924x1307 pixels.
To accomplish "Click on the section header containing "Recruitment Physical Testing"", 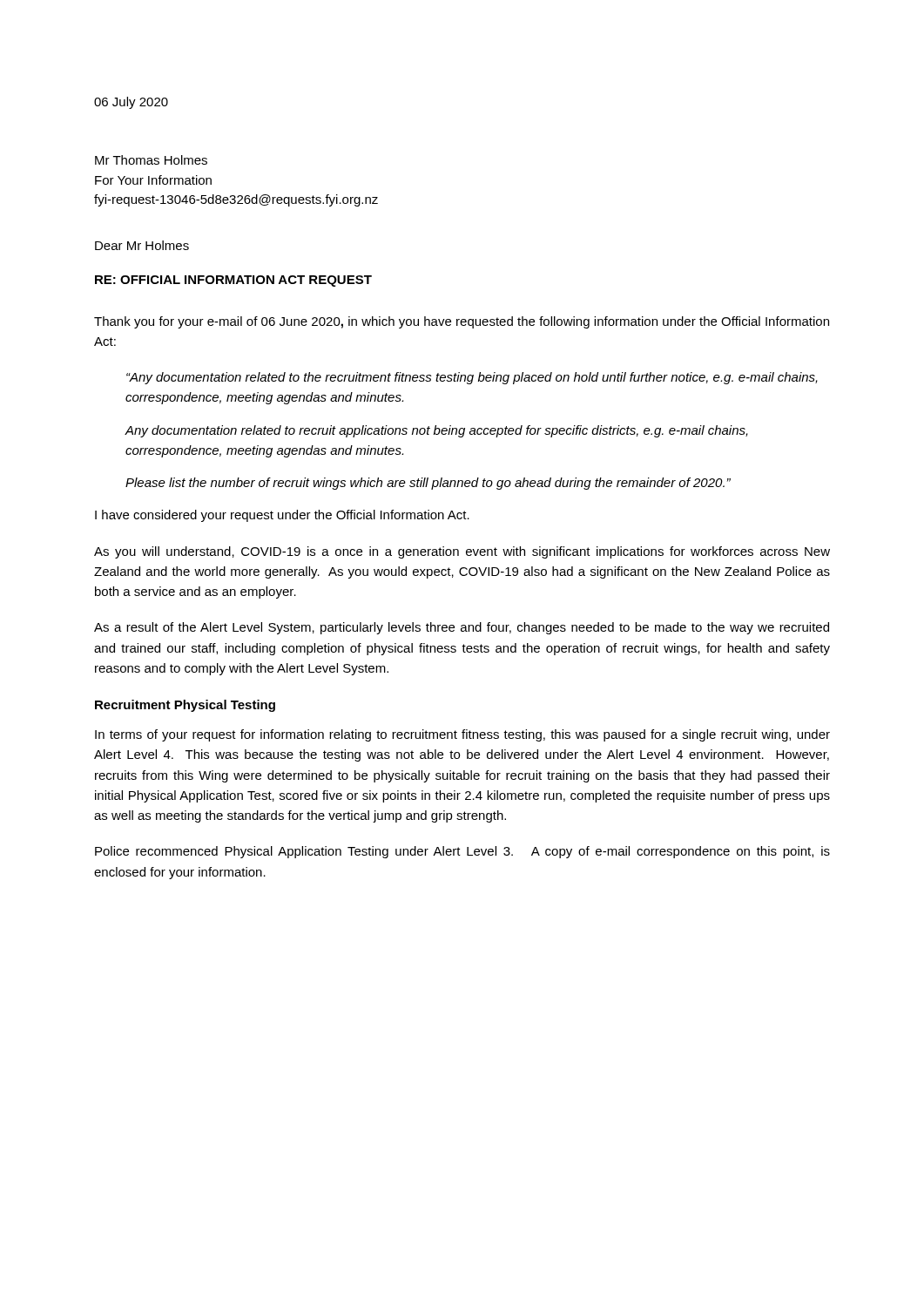I will [x=185, y=704].
